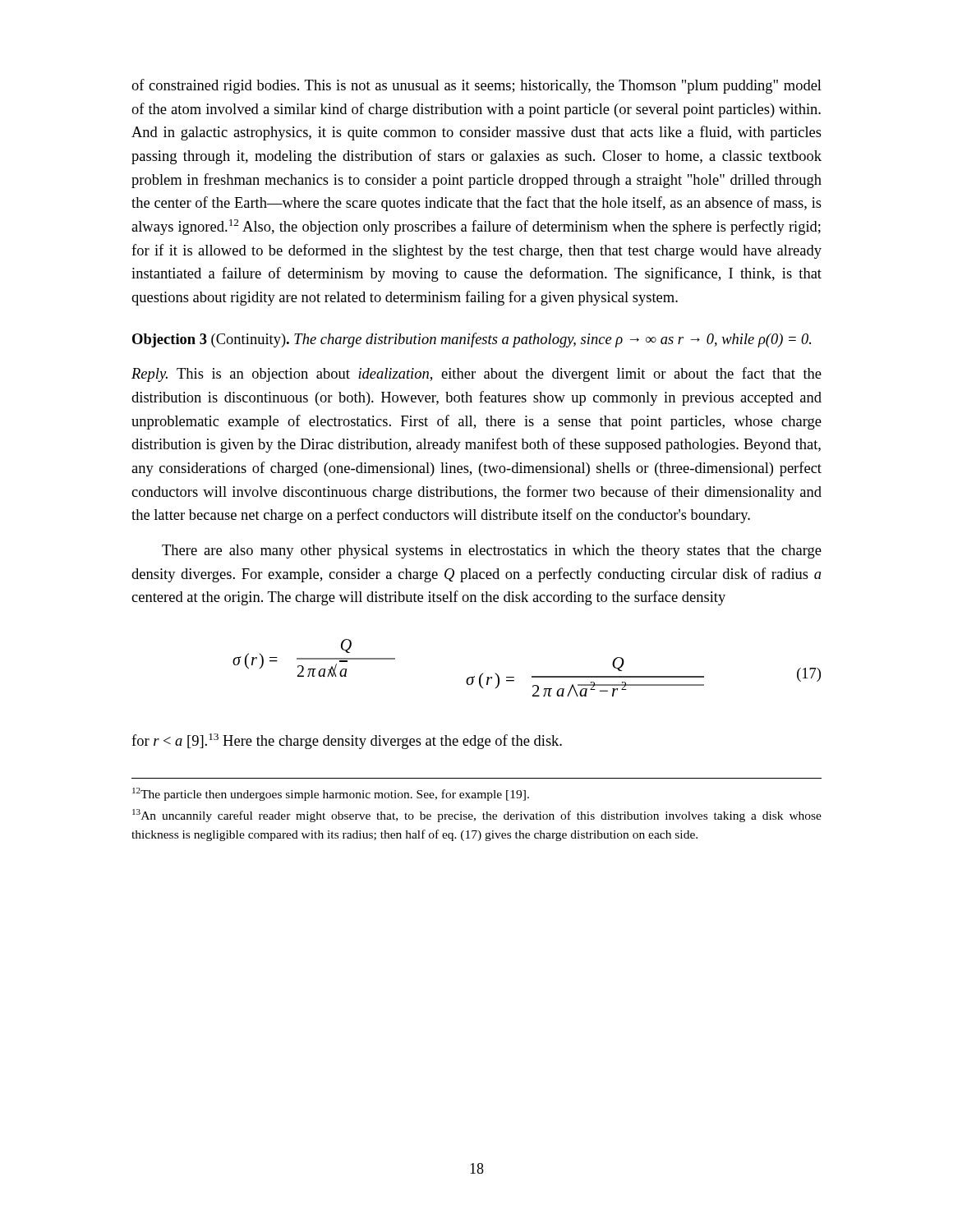Navigate to the text starting "13An uncannily careful reader might observe"

point(476,824)
